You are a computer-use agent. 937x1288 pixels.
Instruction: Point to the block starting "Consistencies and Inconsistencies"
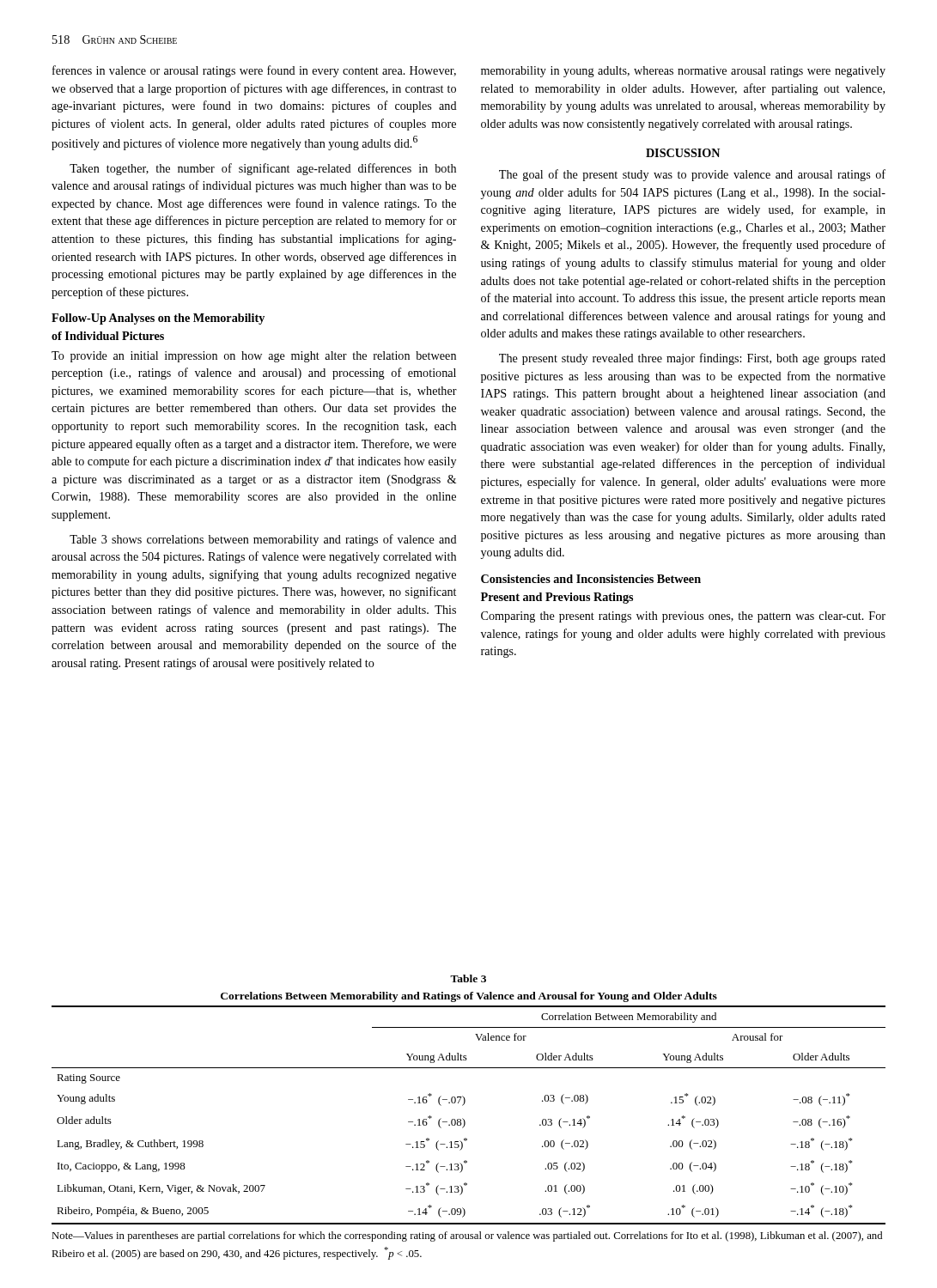point(683,588)
